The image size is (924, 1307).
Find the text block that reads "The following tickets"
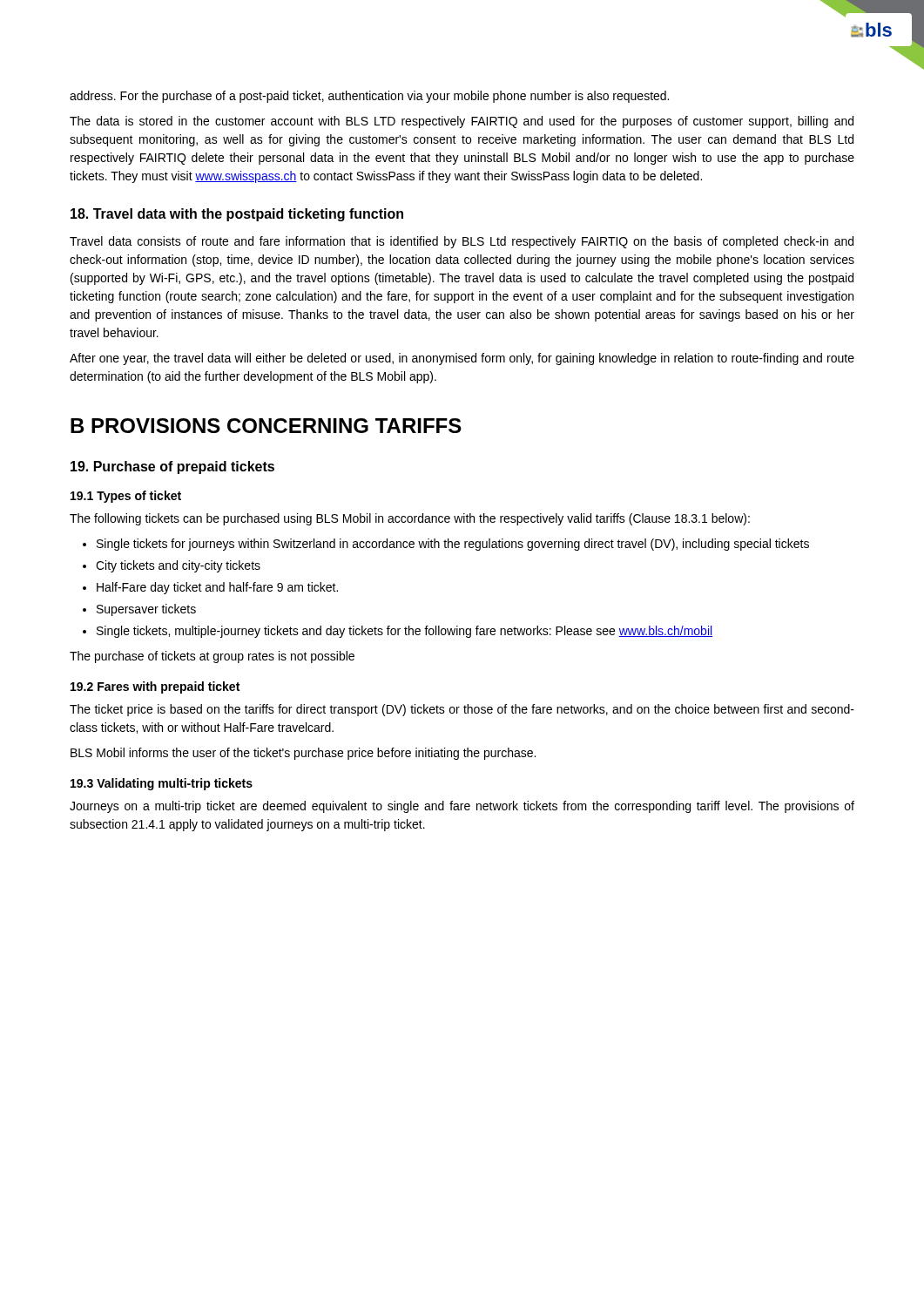(462, 519)
